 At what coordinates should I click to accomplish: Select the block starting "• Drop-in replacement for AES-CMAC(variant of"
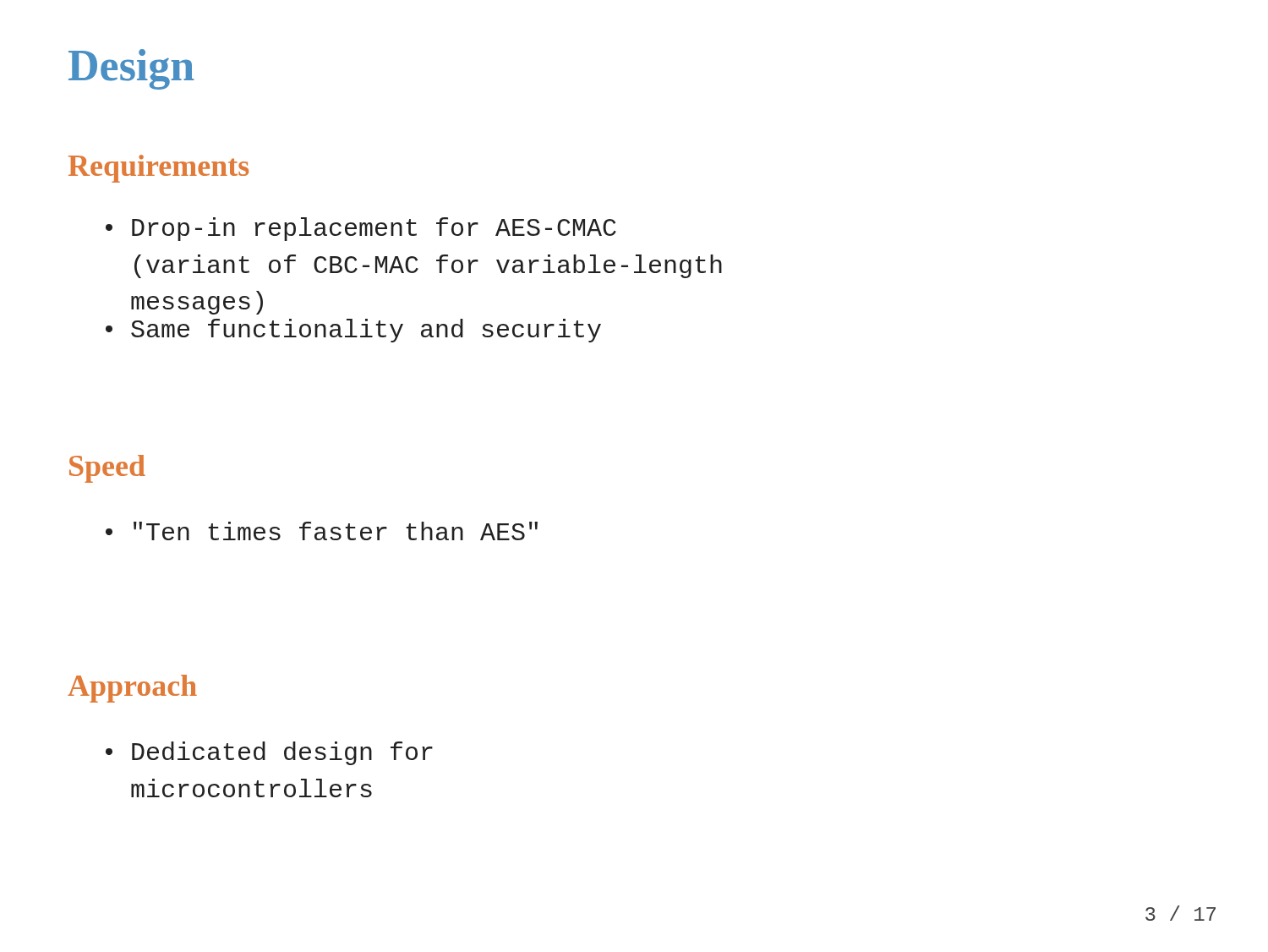pos(461,267)
